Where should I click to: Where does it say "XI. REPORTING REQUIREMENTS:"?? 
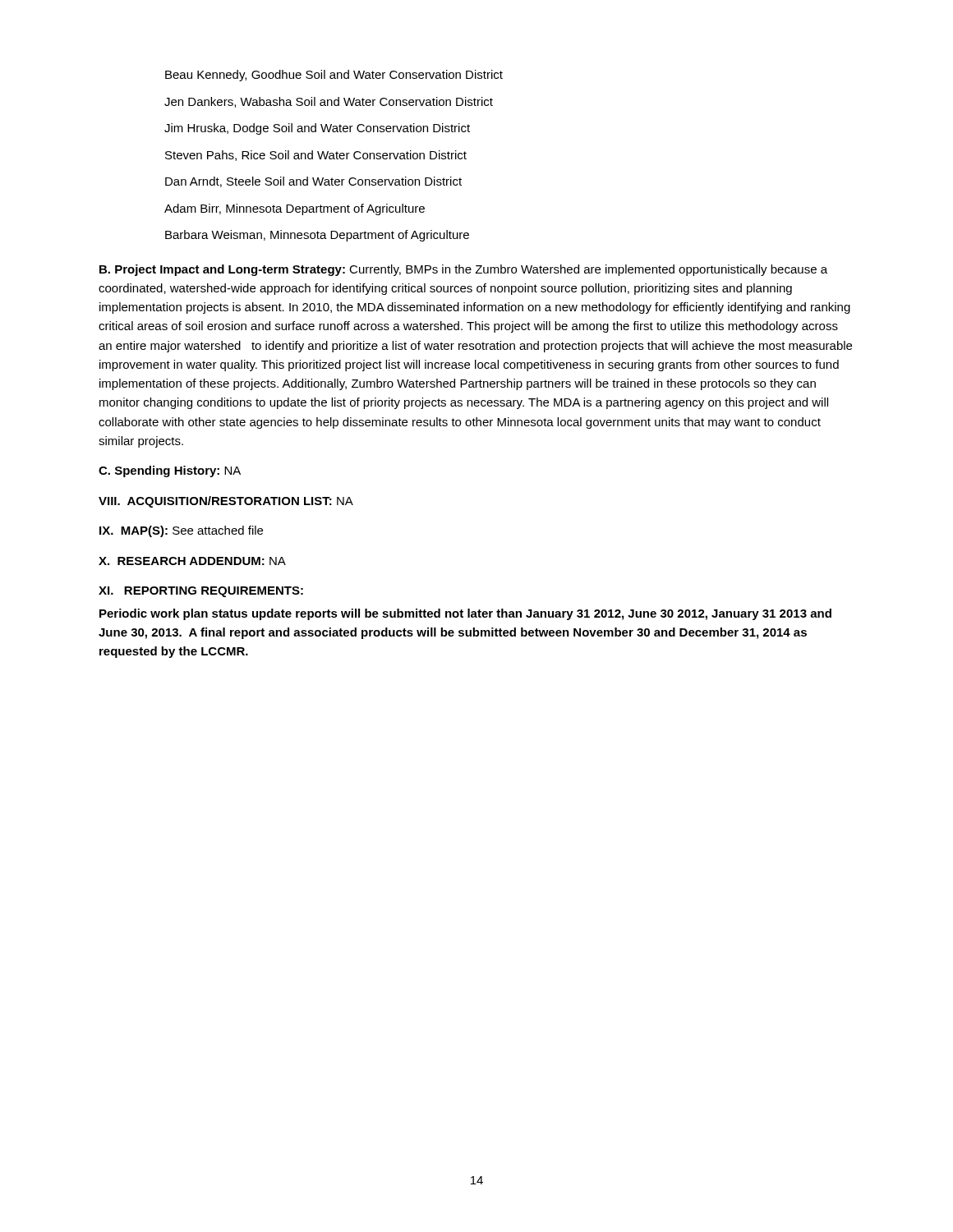pos(201,590)
